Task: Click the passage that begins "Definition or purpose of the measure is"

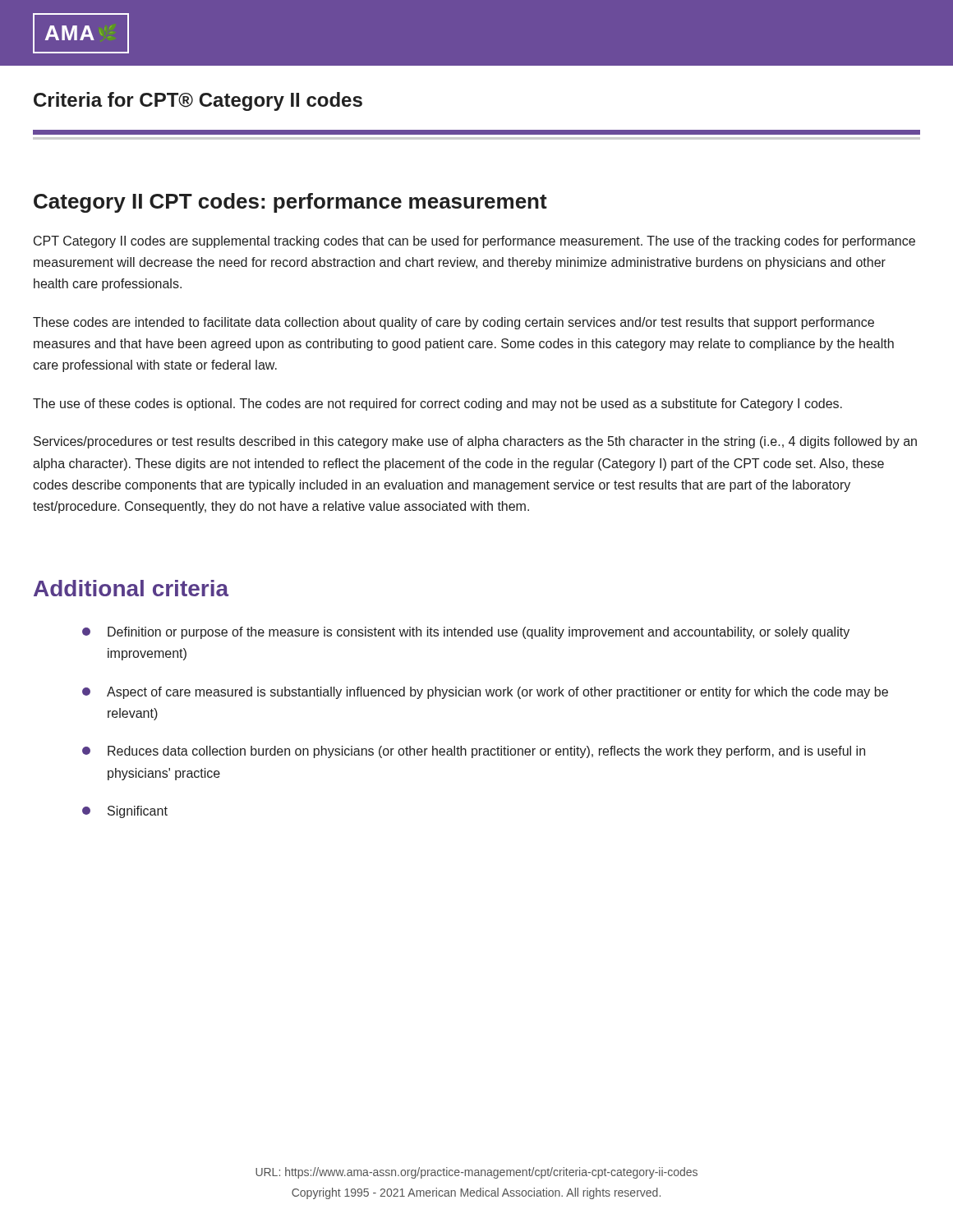Action: click(x=501, y=643)
